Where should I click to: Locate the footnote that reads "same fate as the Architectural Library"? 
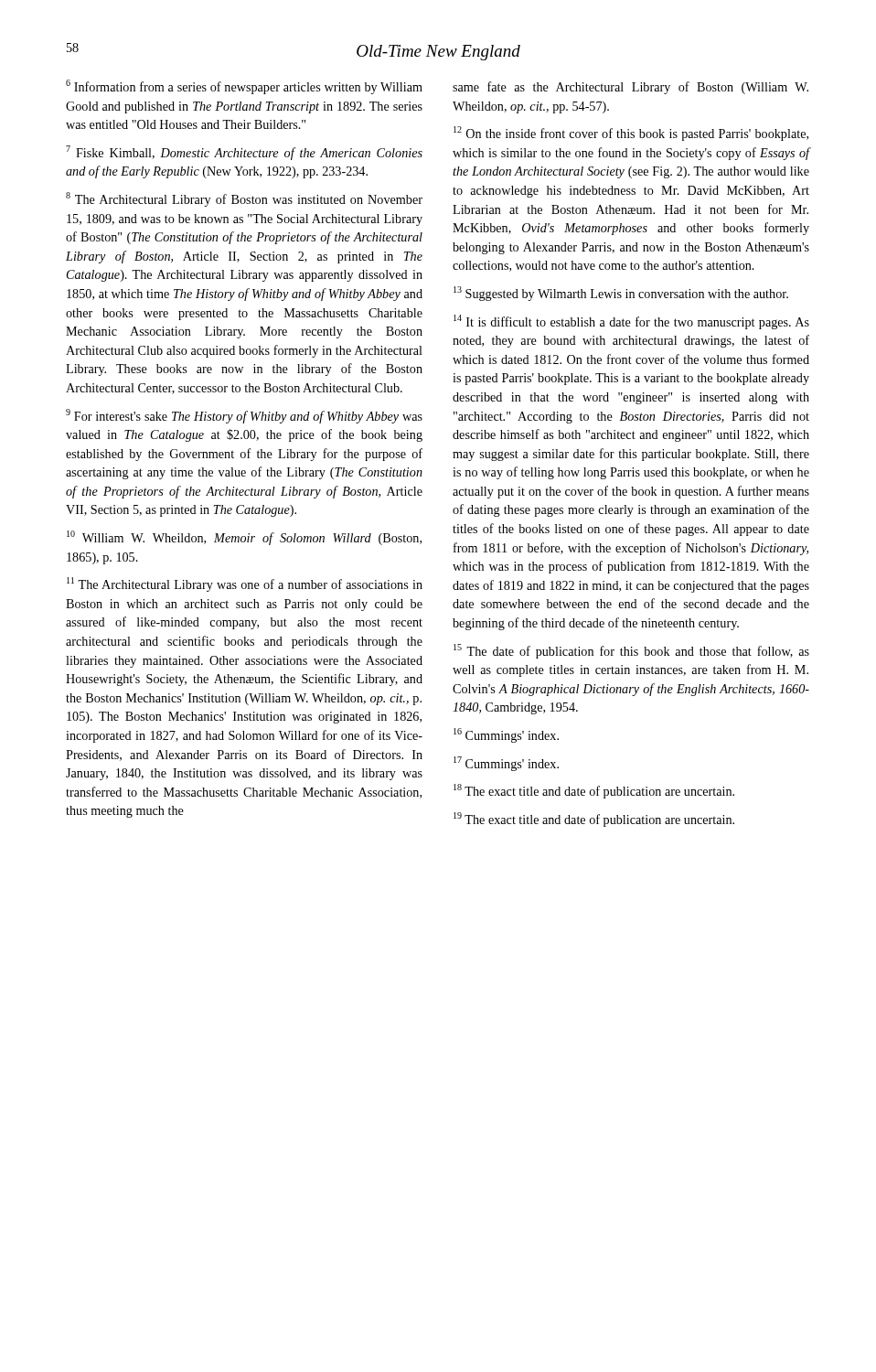[631, 96]
